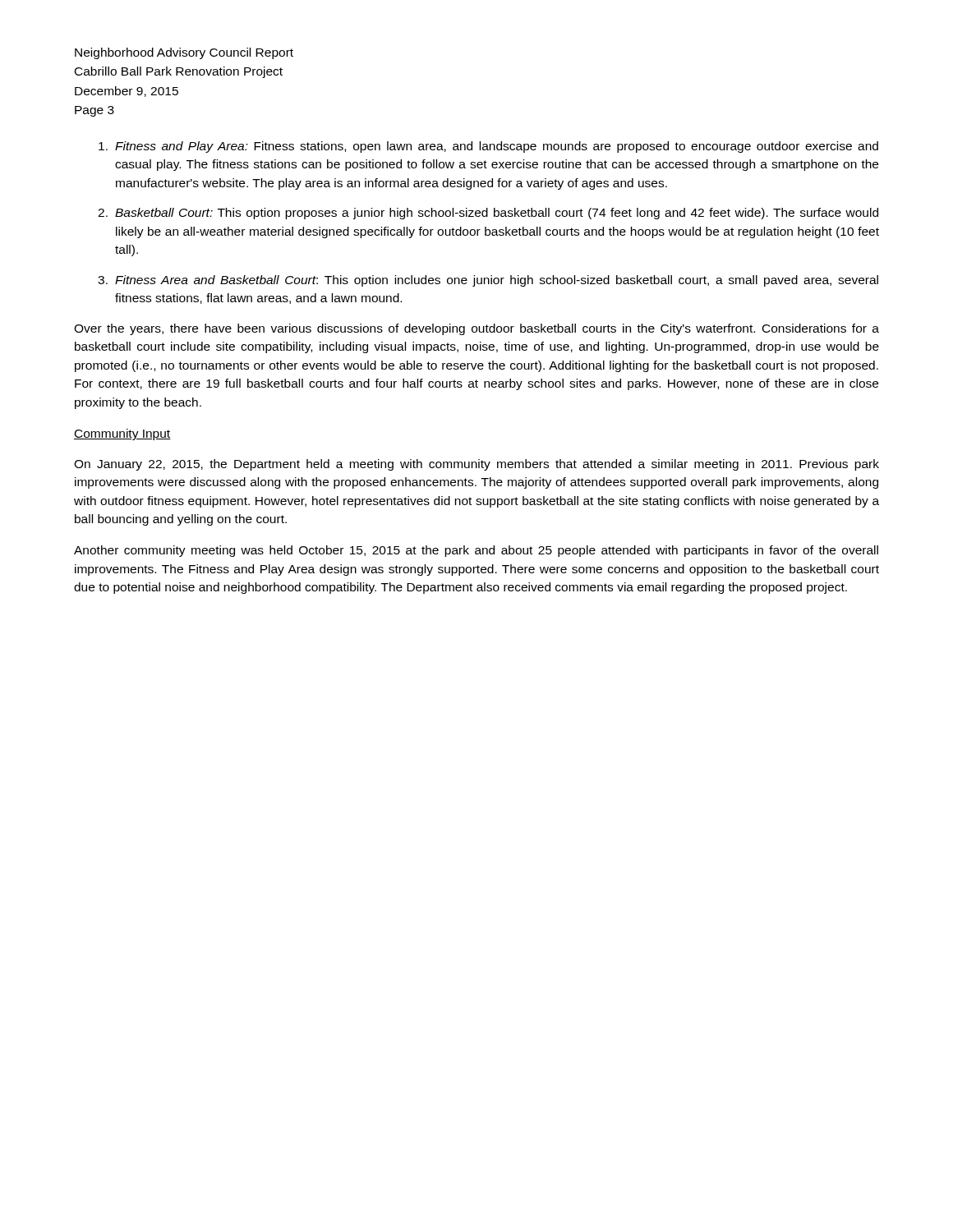Where is the passage that starts "Fitness and Play Area: Fitness stations, open"?

pos(476,165)
